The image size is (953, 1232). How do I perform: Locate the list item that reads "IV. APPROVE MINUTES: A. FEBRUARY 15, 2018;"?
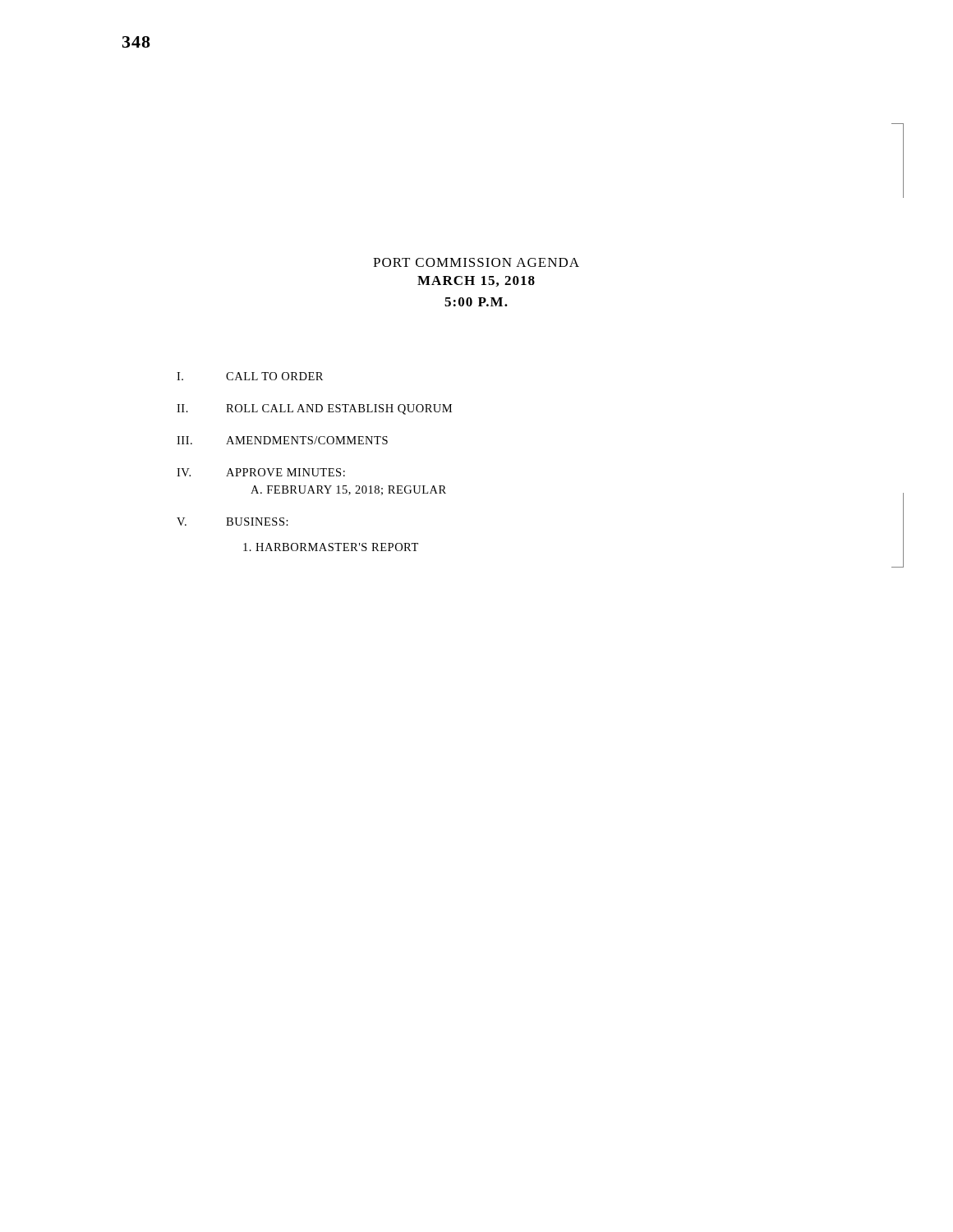(x=312, y=481)
